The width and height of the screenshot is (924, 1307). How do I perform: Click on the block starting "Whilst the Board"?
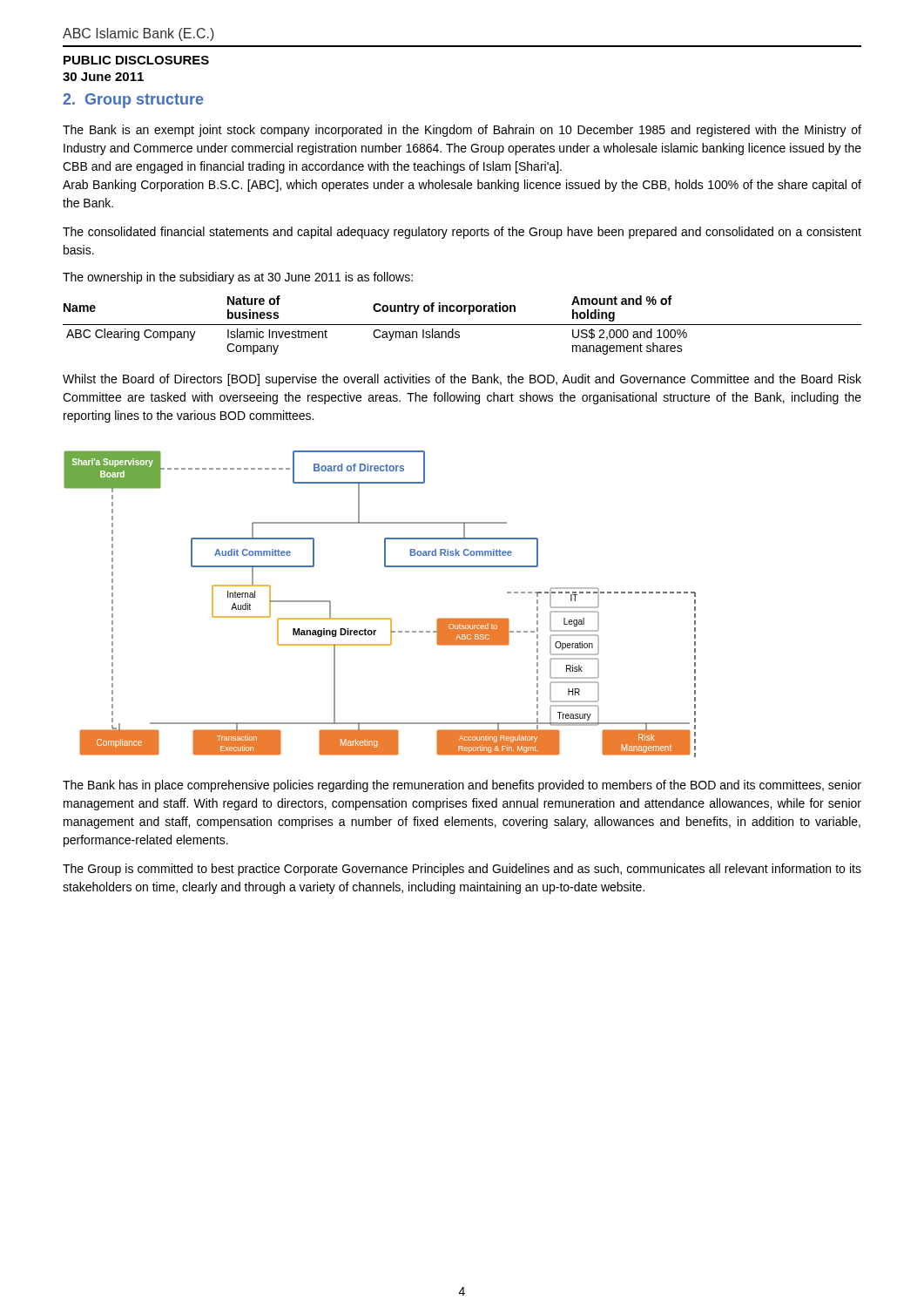pos(462,397)
